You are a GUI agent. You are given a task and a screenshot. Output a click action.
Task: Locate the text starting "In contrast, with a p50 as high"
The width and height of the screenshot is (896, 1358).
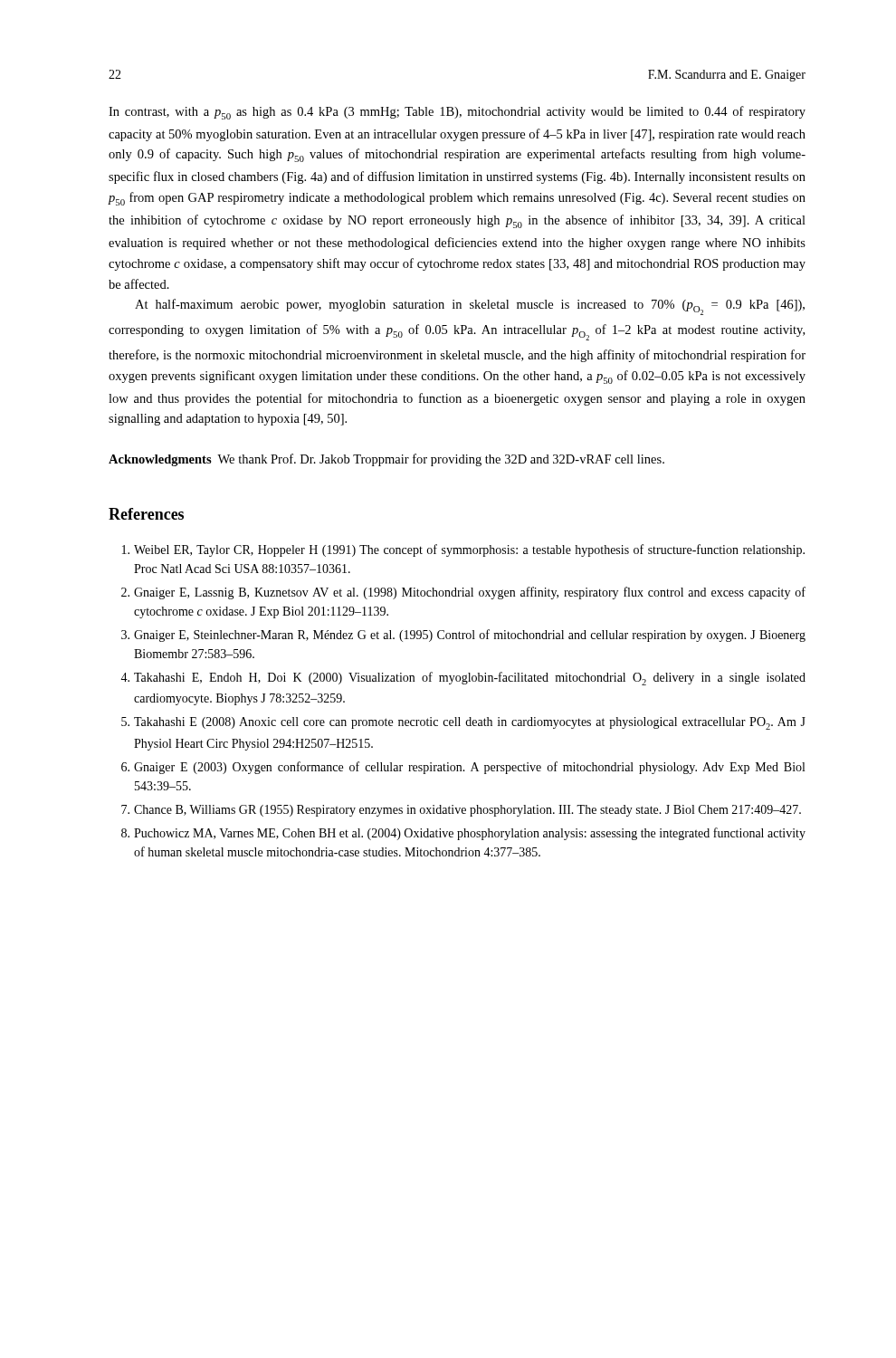click(457, 197)
